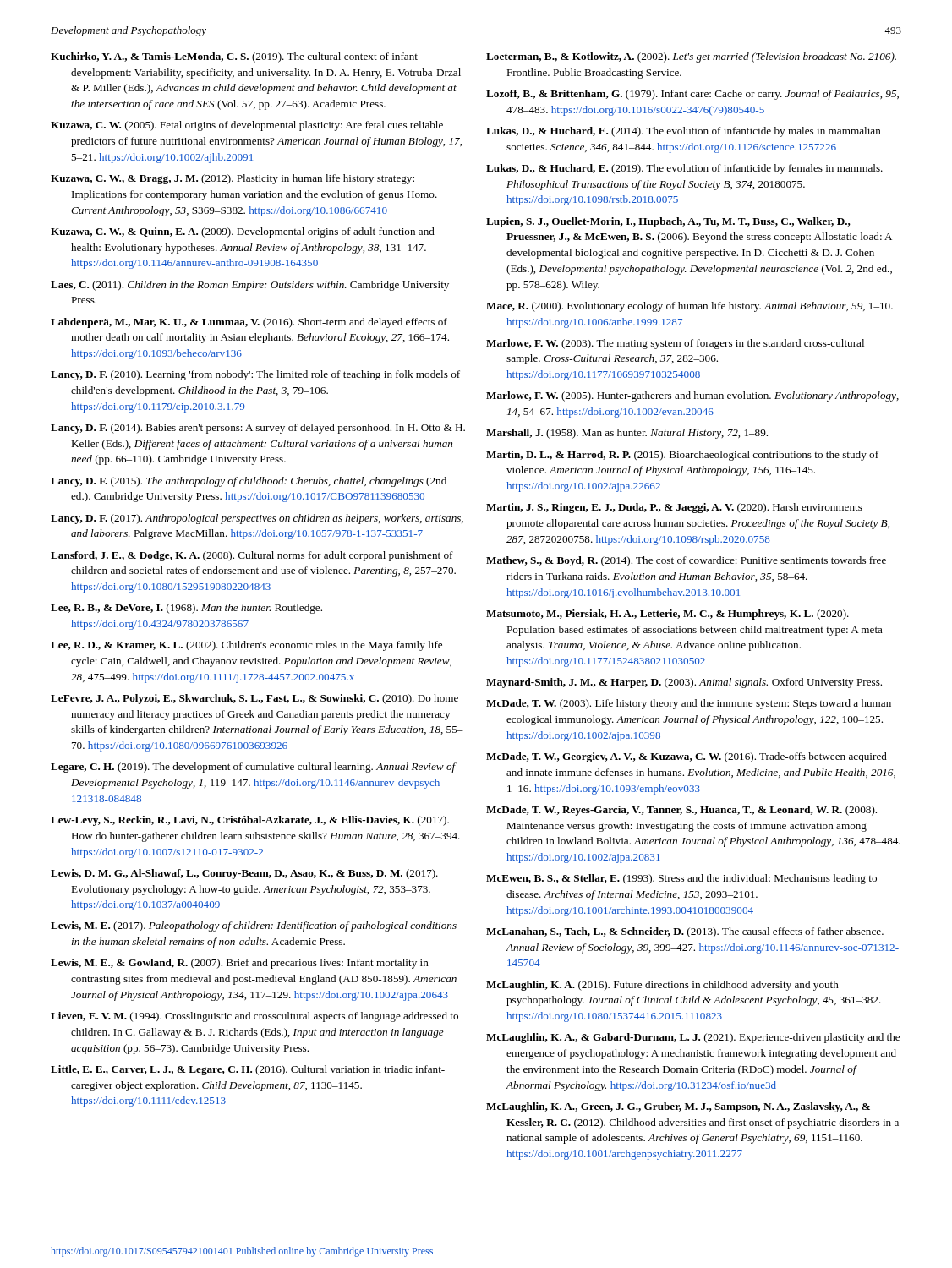The image size is (952, 1268).
Task: Find the list item that says "Lew-Levy, S., Reckin, R., Lavi, N., Cristóbal-Azkarate, J.,"
Action: click(x=255, y=835)
